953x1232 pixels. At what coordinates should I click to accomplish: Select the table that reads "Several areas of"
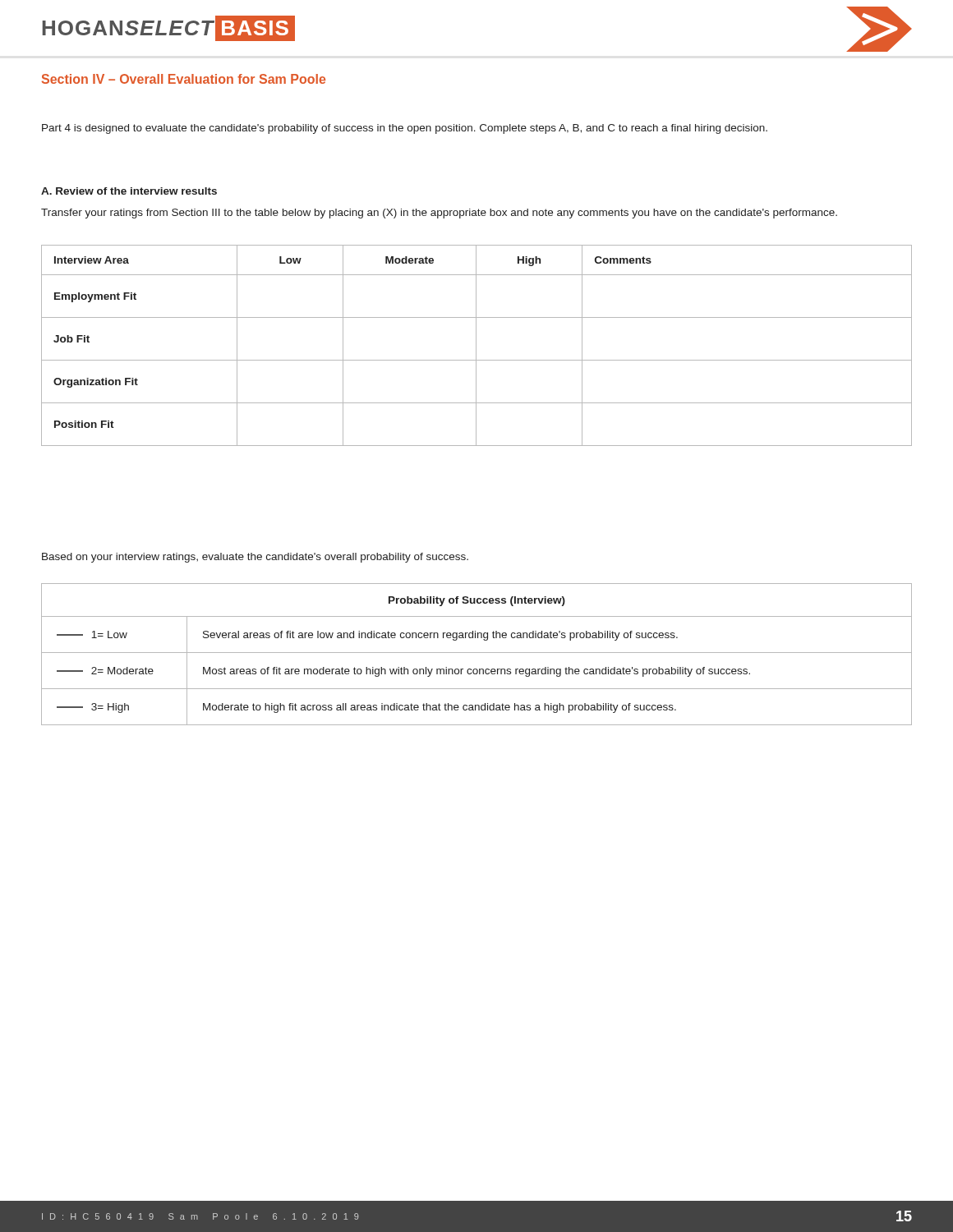(476, 654)
